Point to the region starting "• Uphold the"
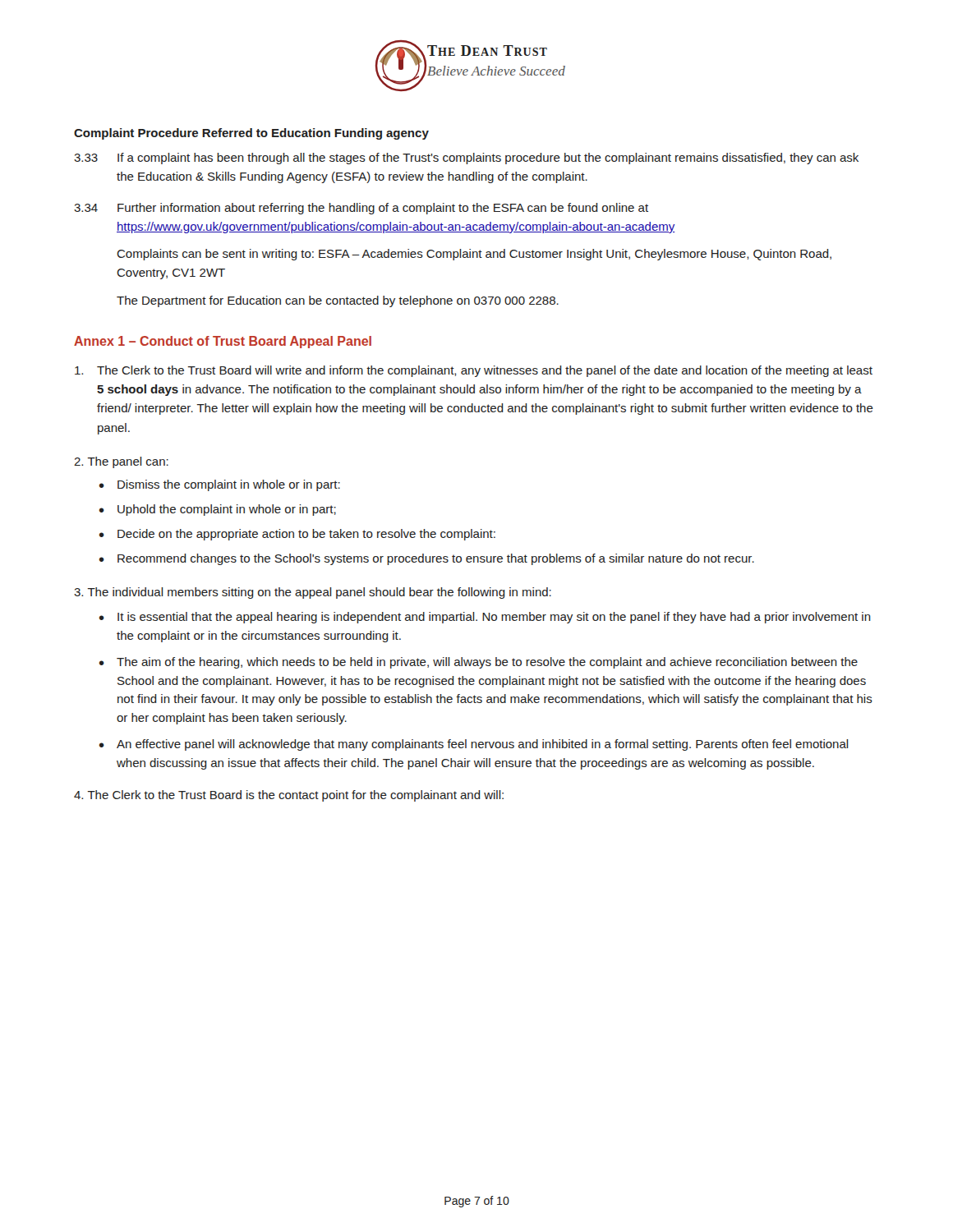This screenshot has width=953, height=1232. (218, 510)
